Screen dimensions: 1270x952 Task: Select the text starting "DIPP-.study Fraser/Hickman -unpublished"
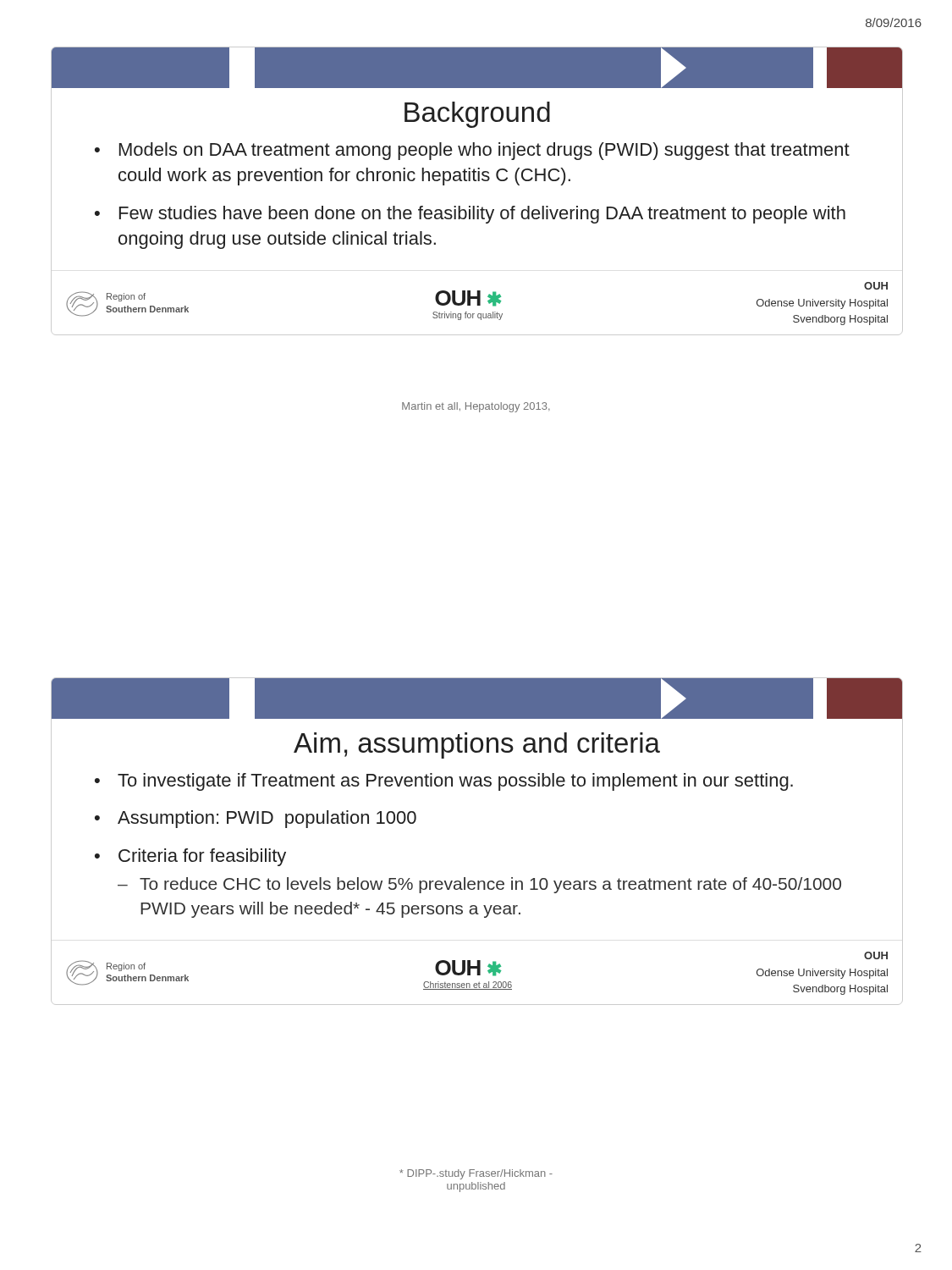[x=476, y=1179]
